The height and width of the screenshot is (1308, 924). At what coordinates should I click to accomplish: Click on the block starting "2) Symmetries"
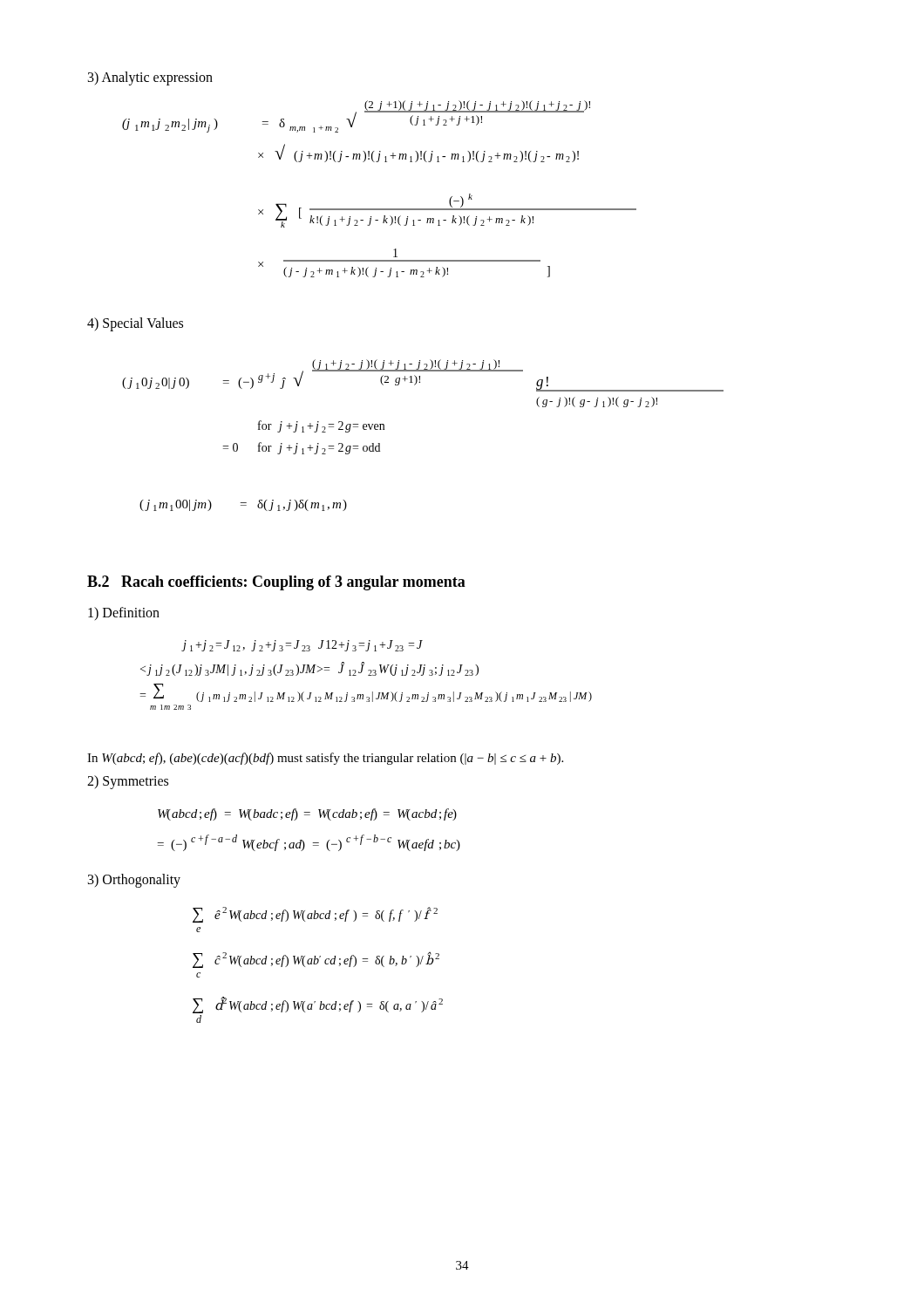point(128,780)
